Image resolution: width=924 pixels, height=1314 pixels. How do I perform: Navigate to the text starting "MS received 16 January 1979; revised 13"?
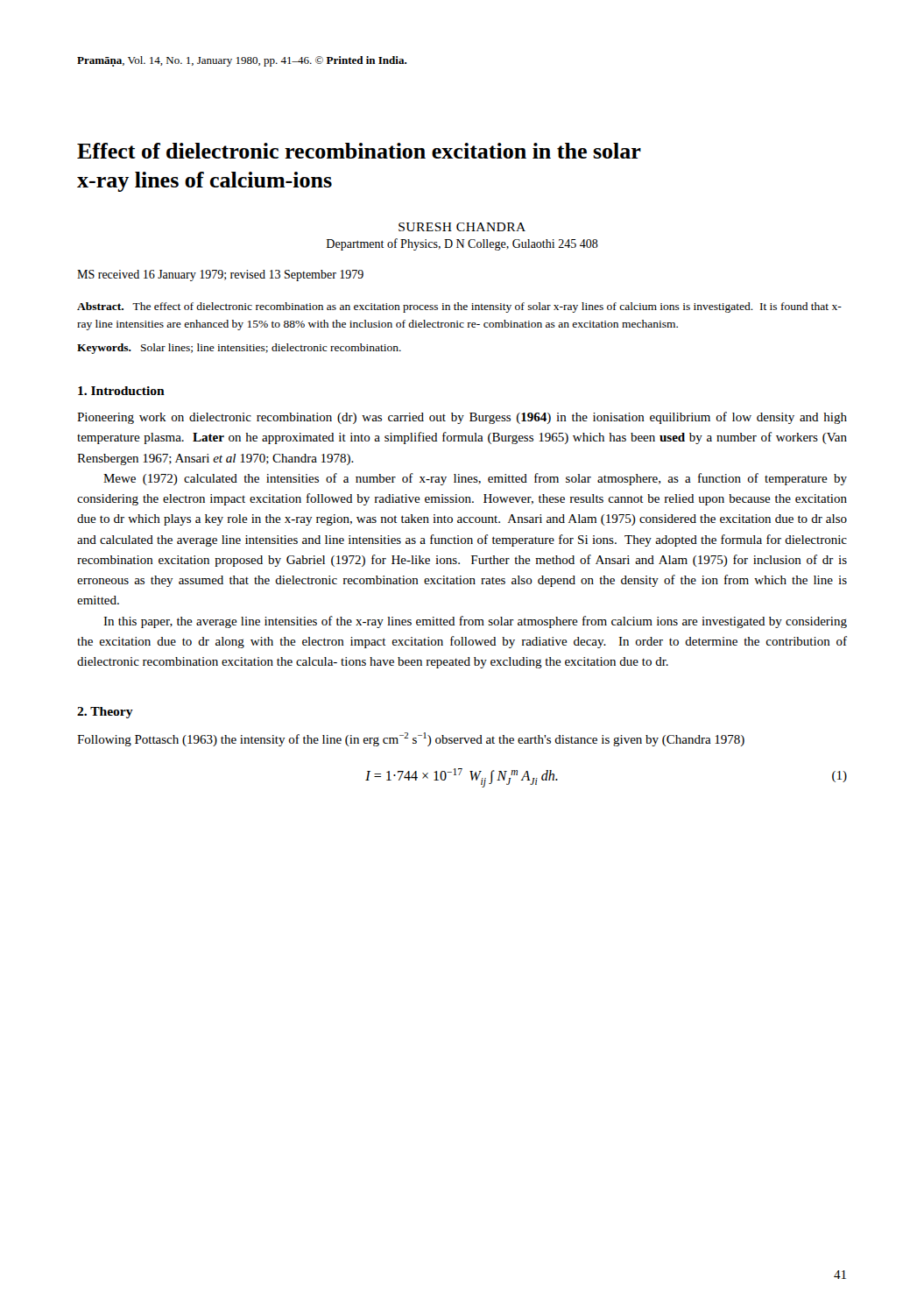click(x=220, y=275)
